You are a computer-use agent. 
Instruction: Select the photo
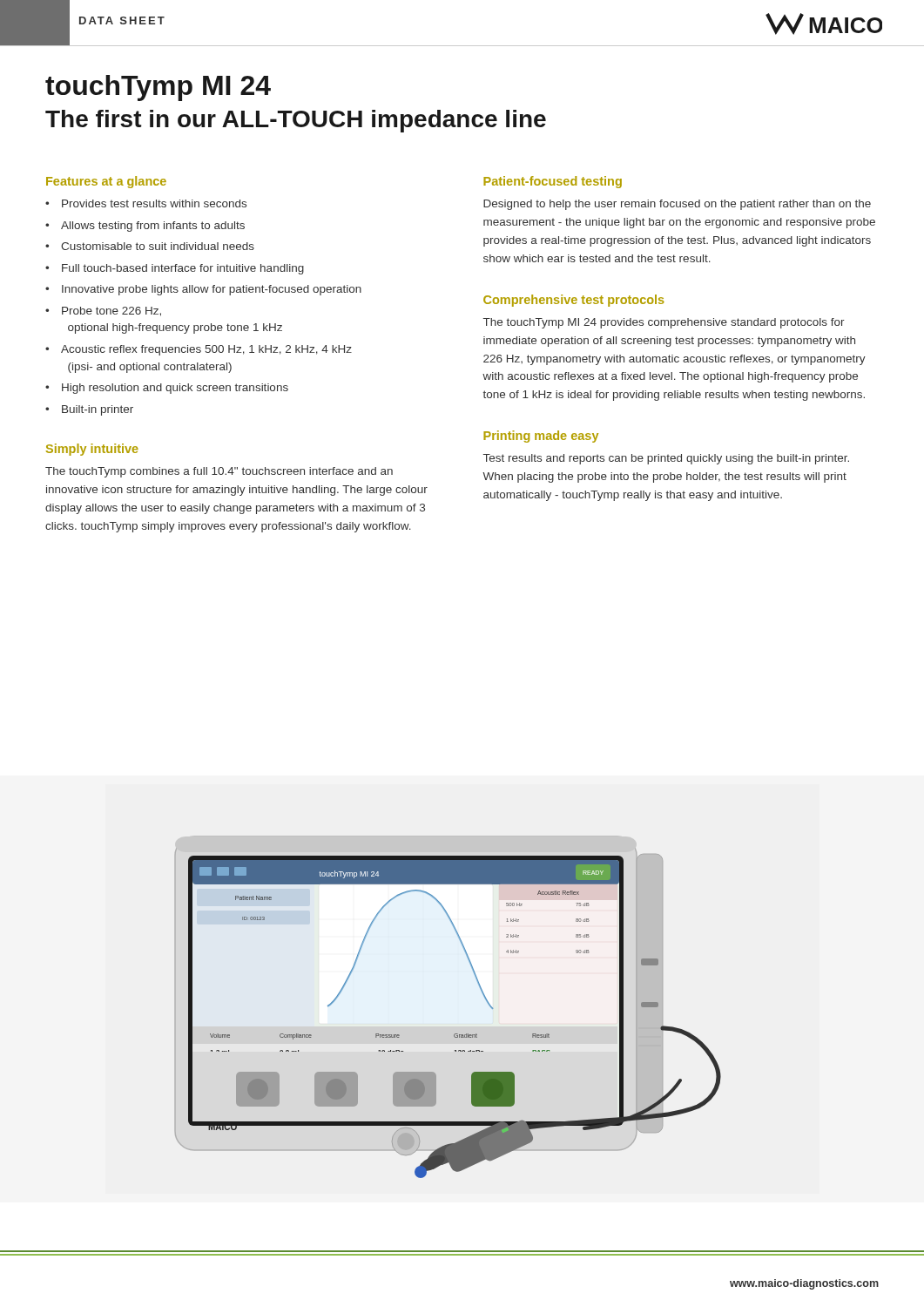tap(462, 989)
